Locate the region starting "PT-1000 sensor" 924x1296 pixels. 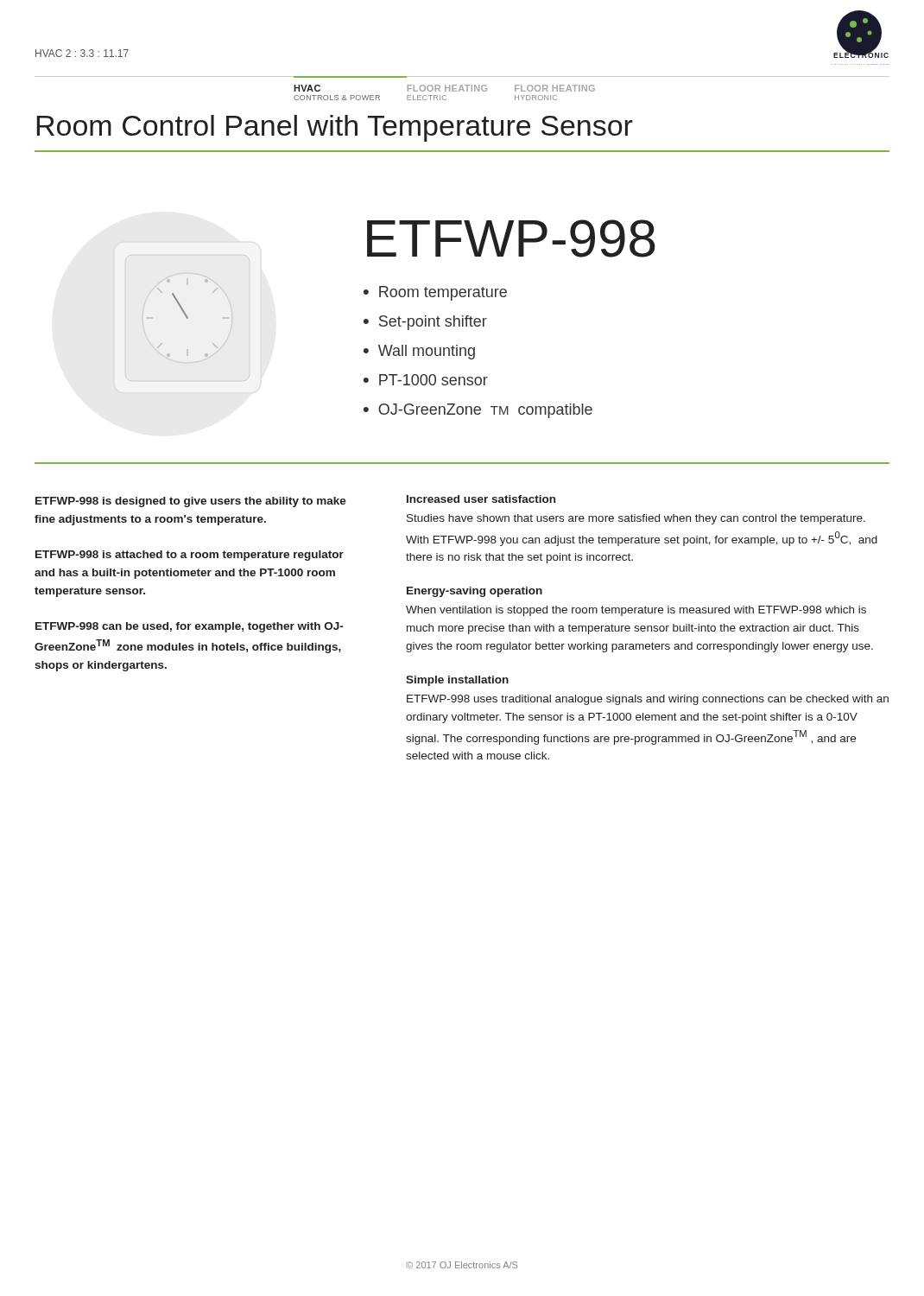[433, 380]
